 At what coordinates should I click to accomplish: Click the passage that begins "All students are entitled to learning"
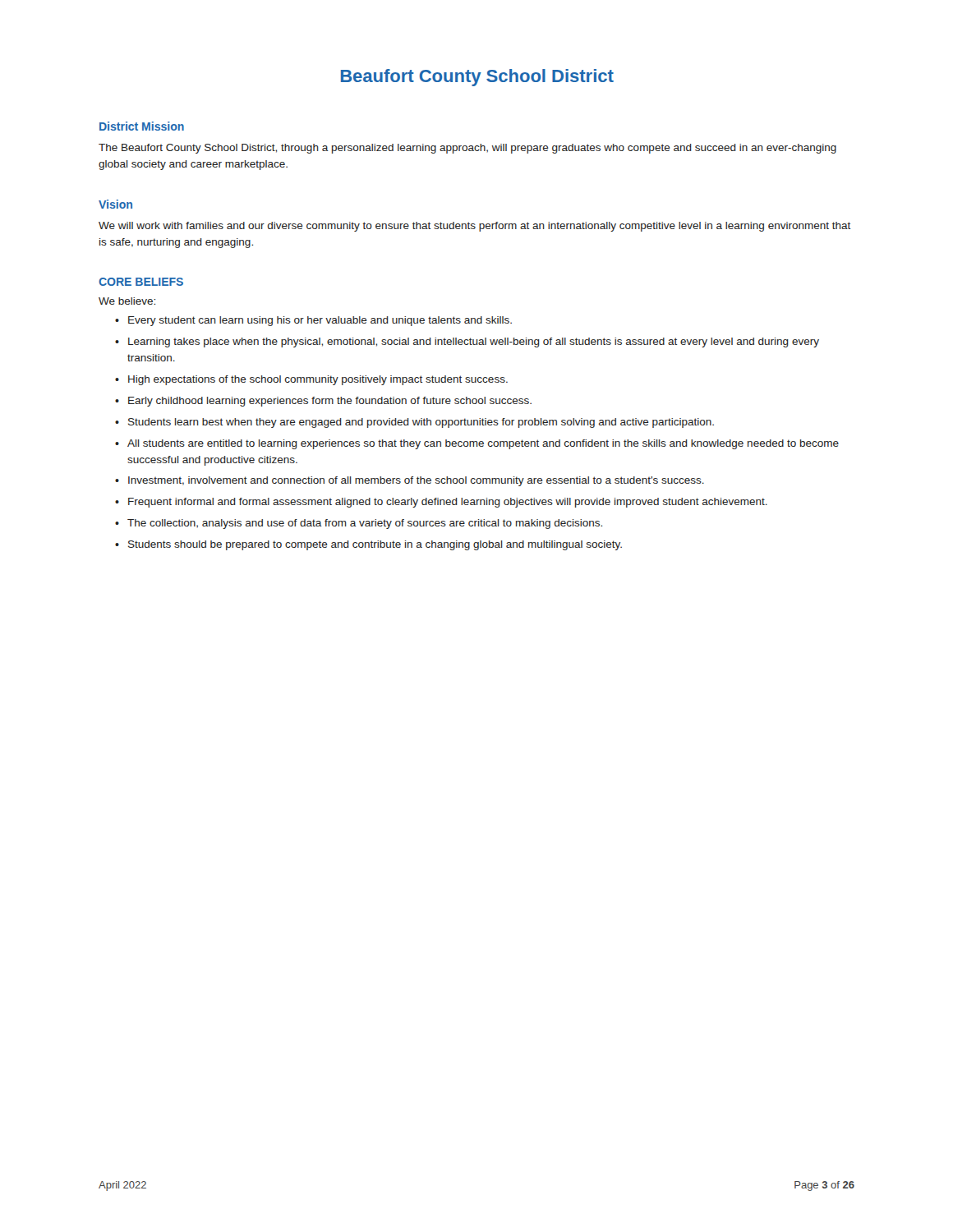(x=483, y=451)
